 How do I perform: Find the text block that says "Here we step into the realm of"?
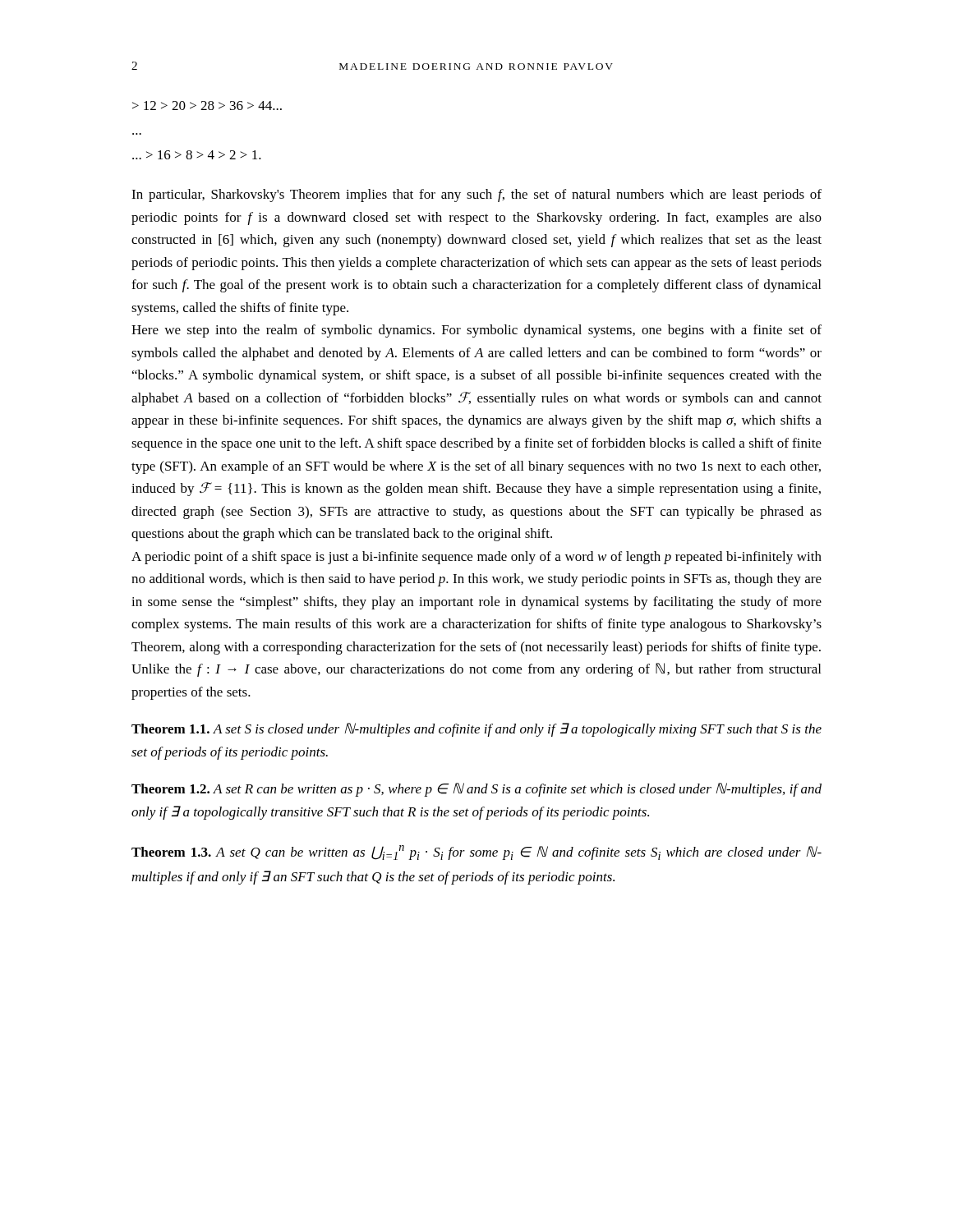click(x=476, y=432)
